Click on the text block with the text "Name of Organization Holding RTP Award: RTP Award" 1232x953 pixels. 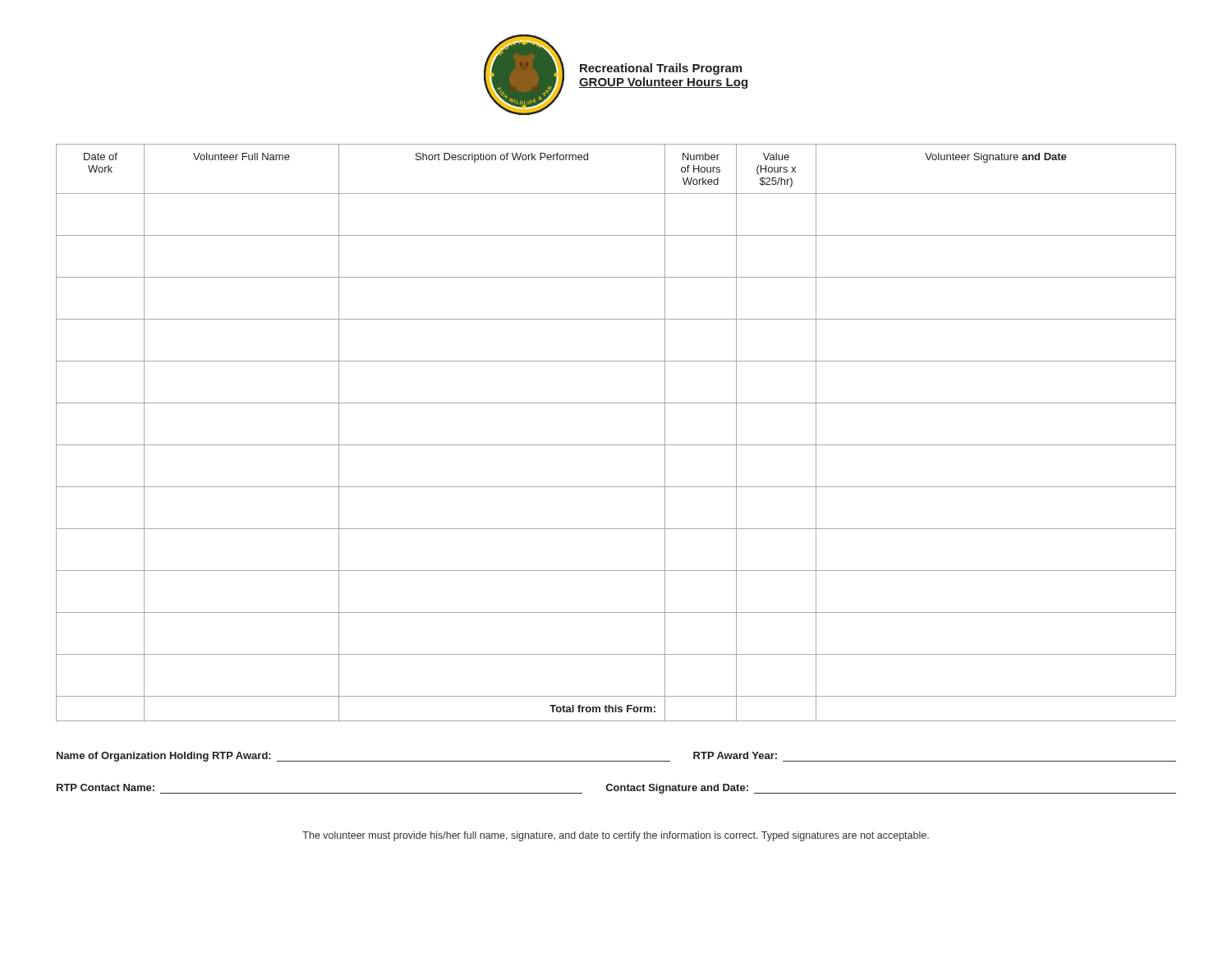(616, 755)
